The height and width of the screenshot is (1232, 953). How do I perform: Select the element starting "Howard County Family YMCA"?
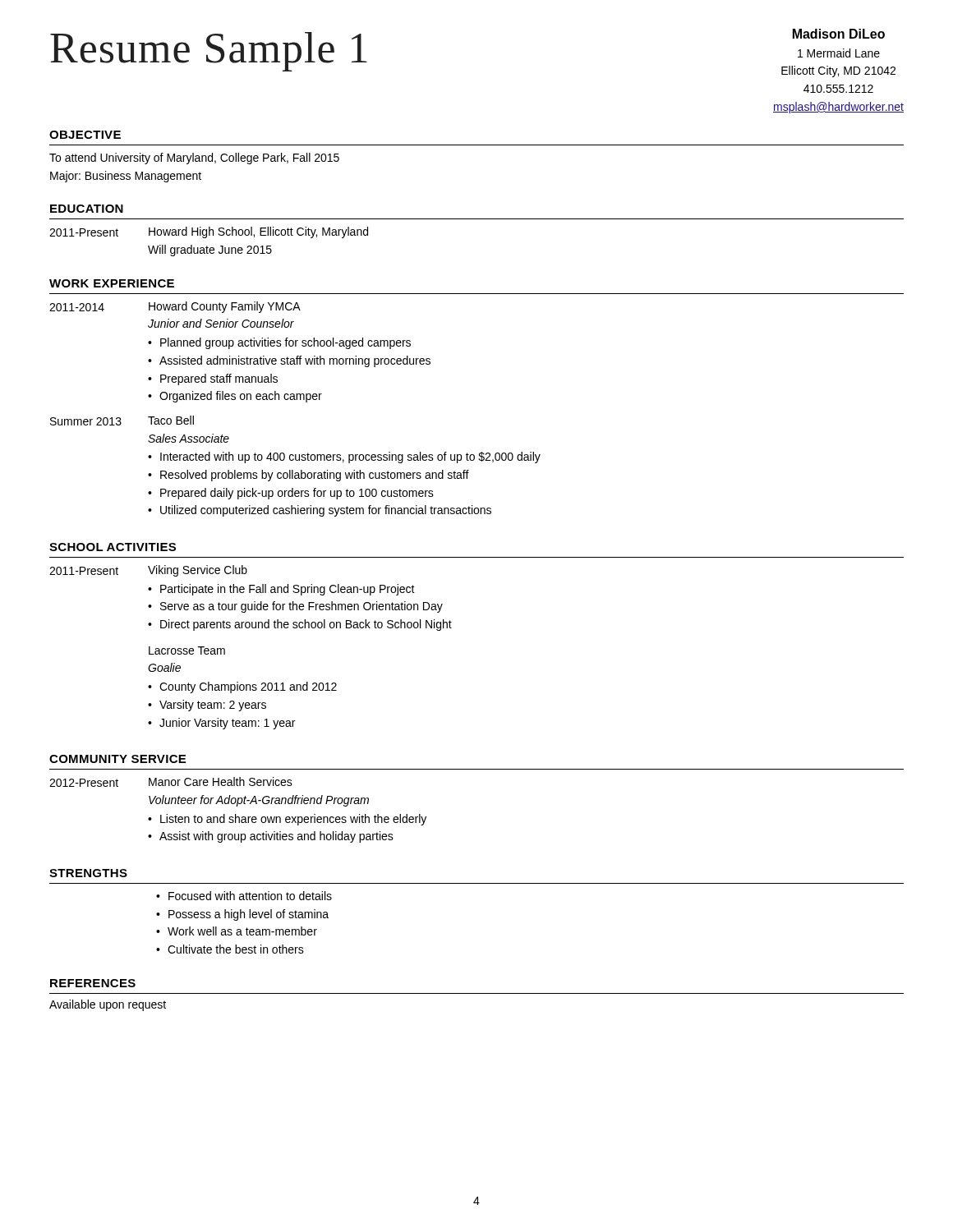[x=224, y=306]
